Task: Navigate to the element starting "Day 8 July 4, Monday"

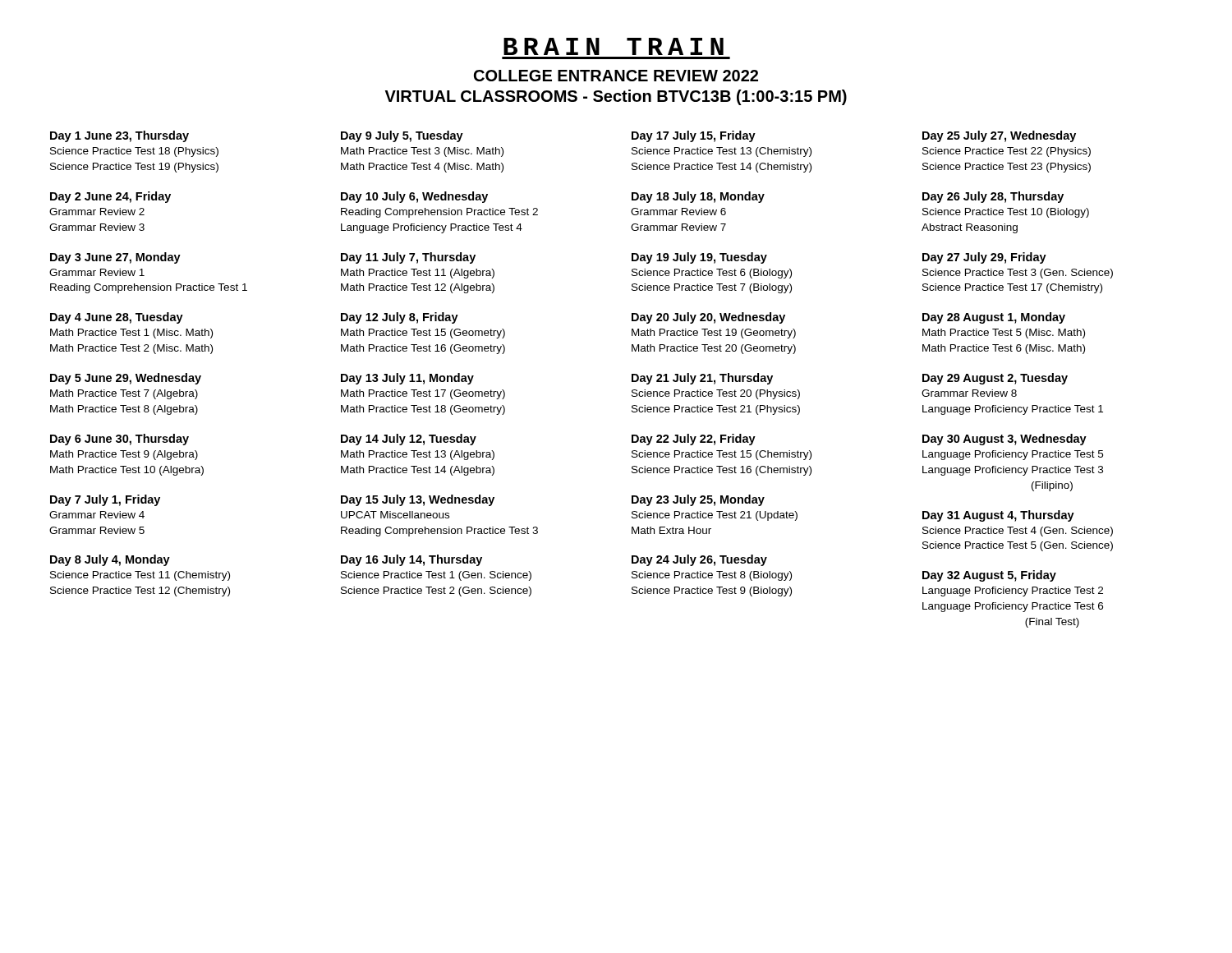Action: coord(180,576)
